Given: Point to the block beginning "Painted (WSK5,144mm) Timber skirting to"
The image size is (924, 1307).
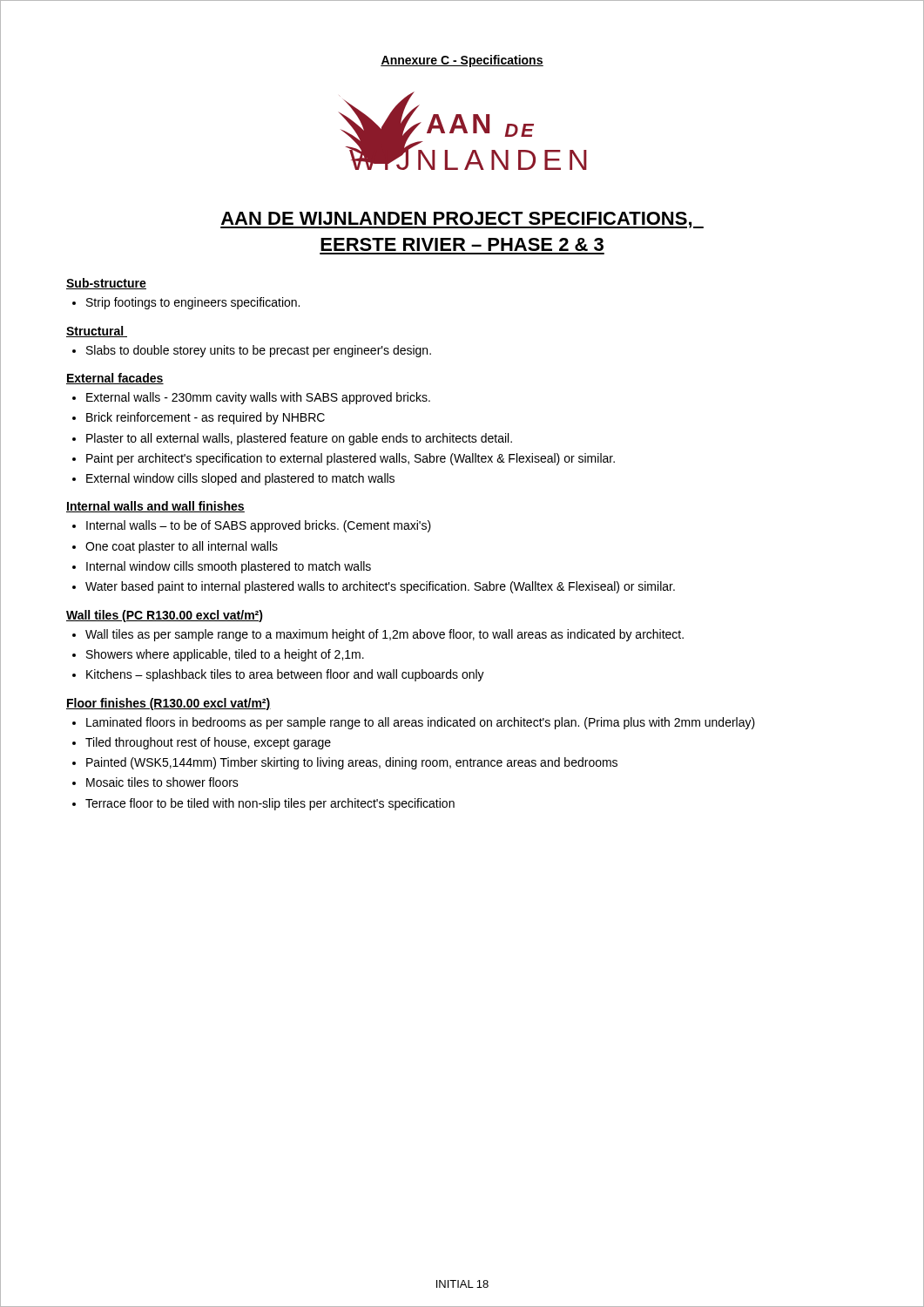Looking at the screenshot, I should (x=352, y=763).
